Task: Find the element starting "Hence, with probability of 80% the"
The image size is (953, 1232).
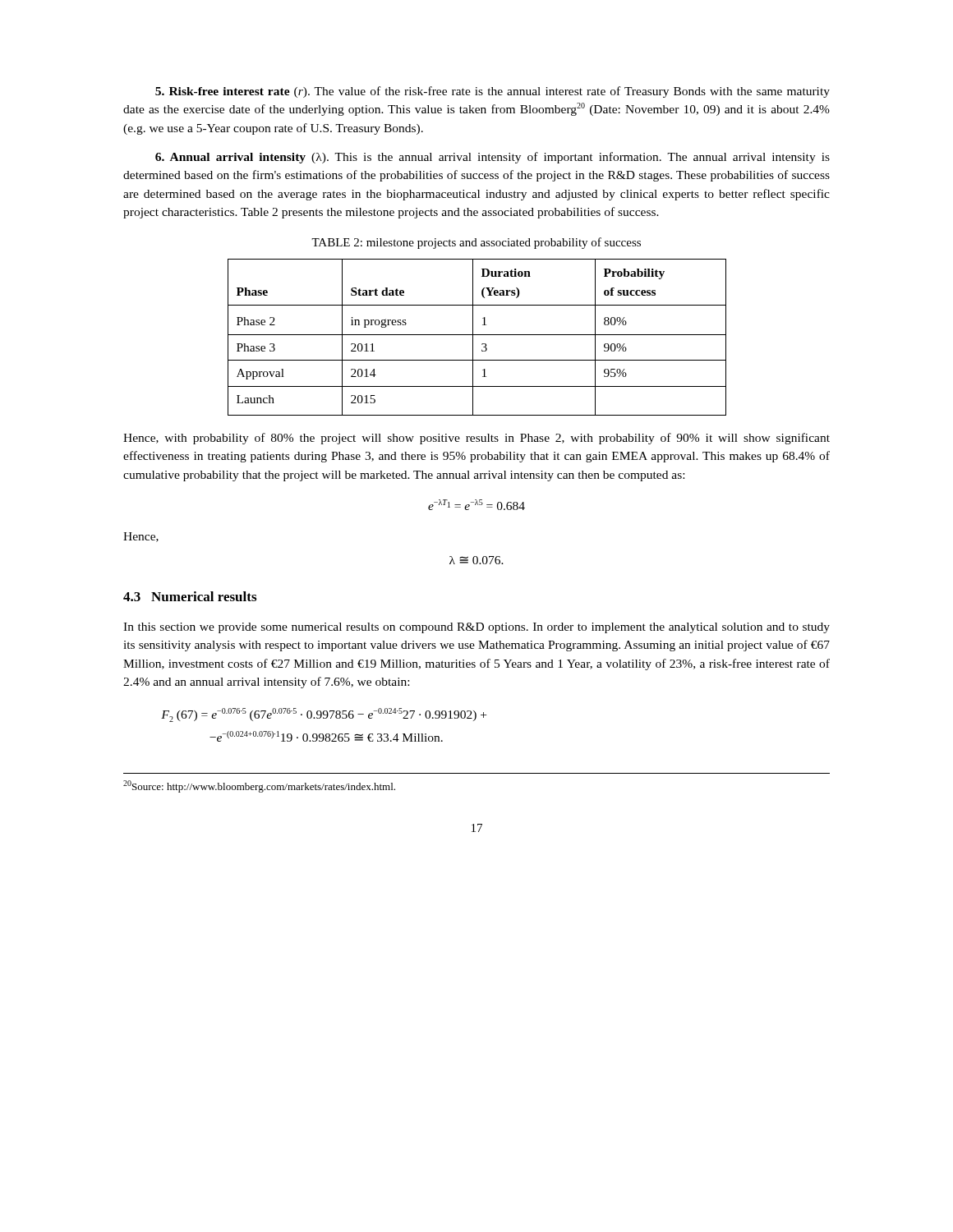Action: tap(476, 456)
